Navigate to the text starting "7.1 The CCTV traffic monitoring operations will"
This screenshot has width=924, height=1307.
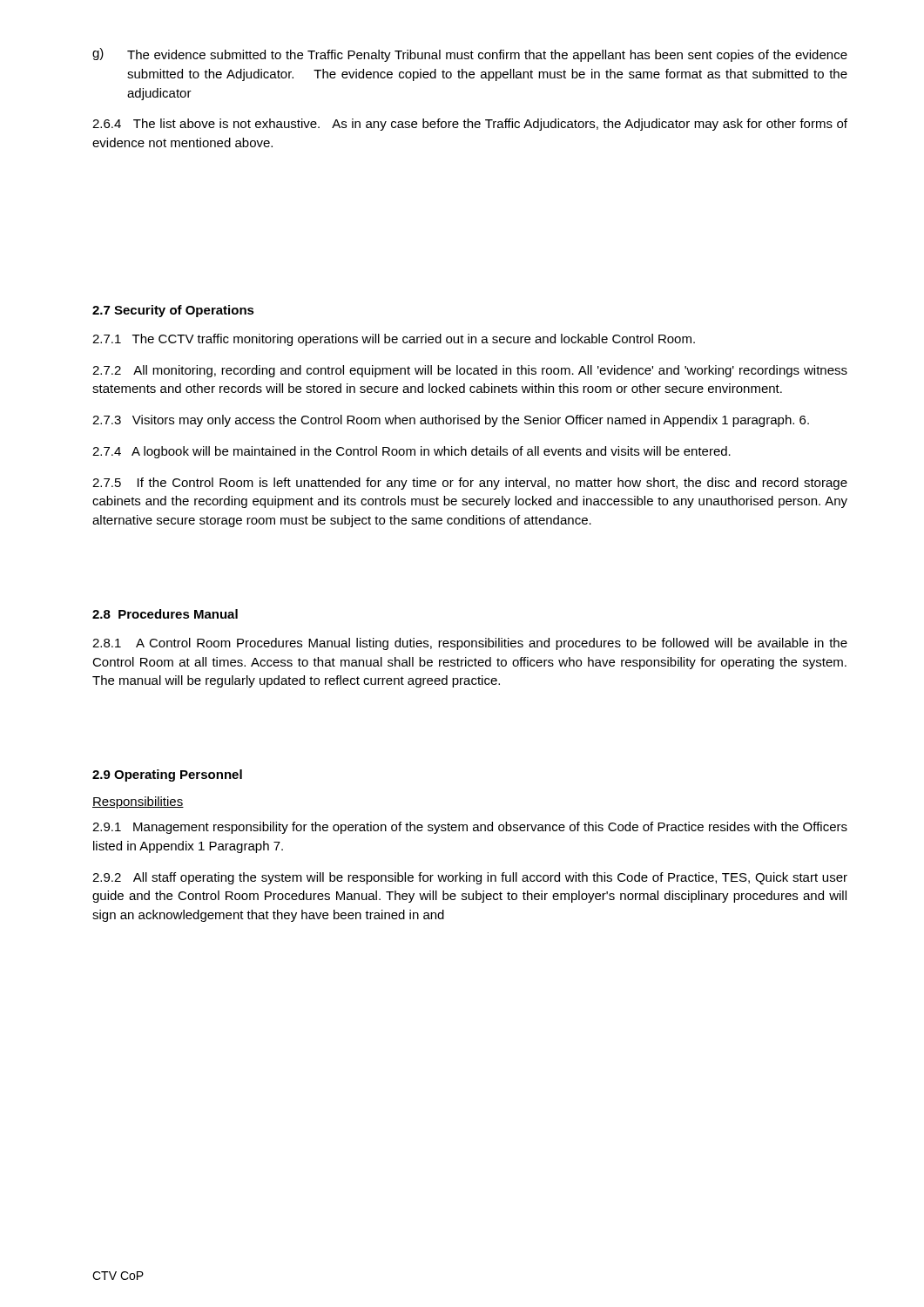coord(394,338)
